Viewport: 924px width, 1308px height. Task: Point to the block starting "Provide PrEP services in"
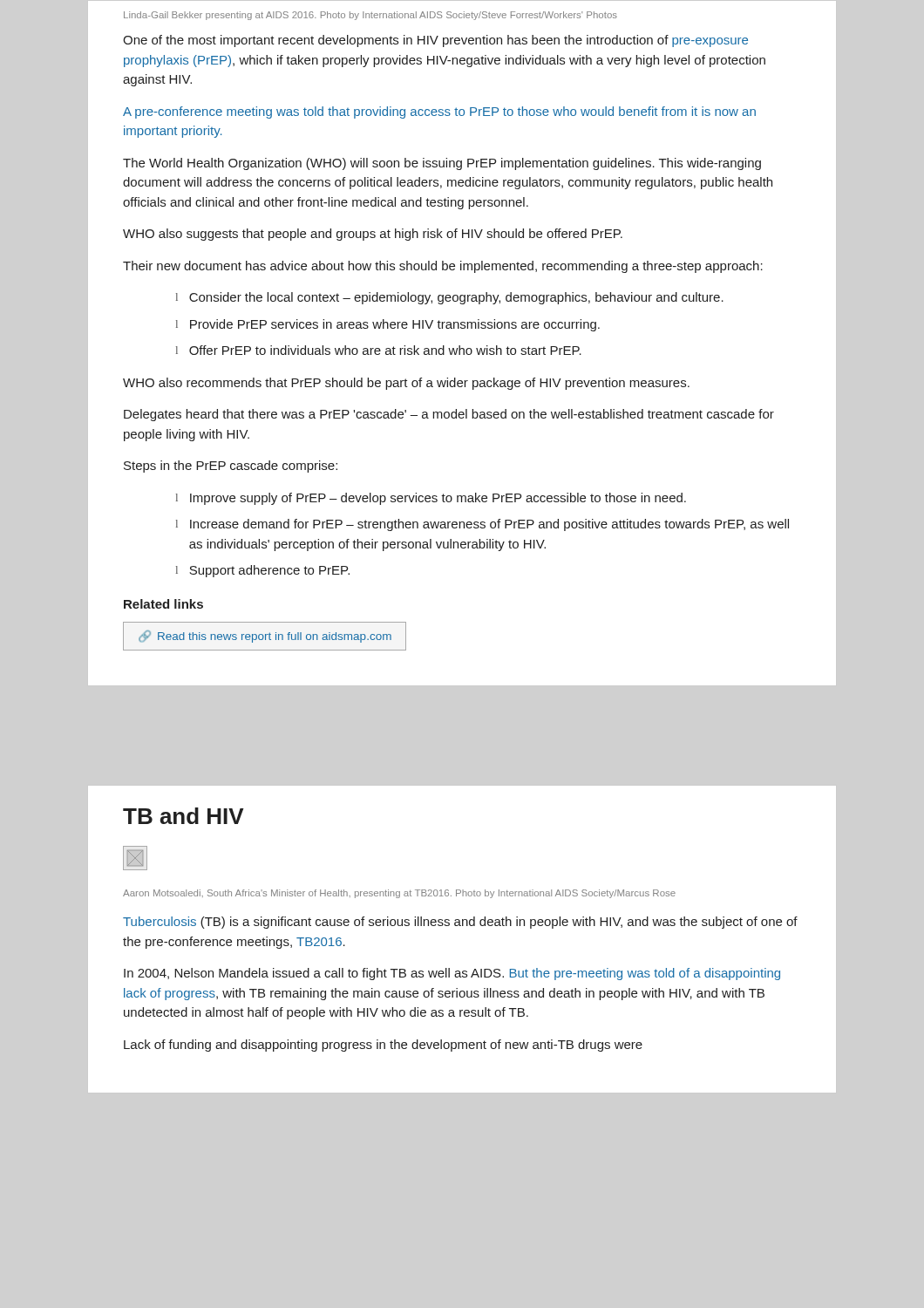395,324
